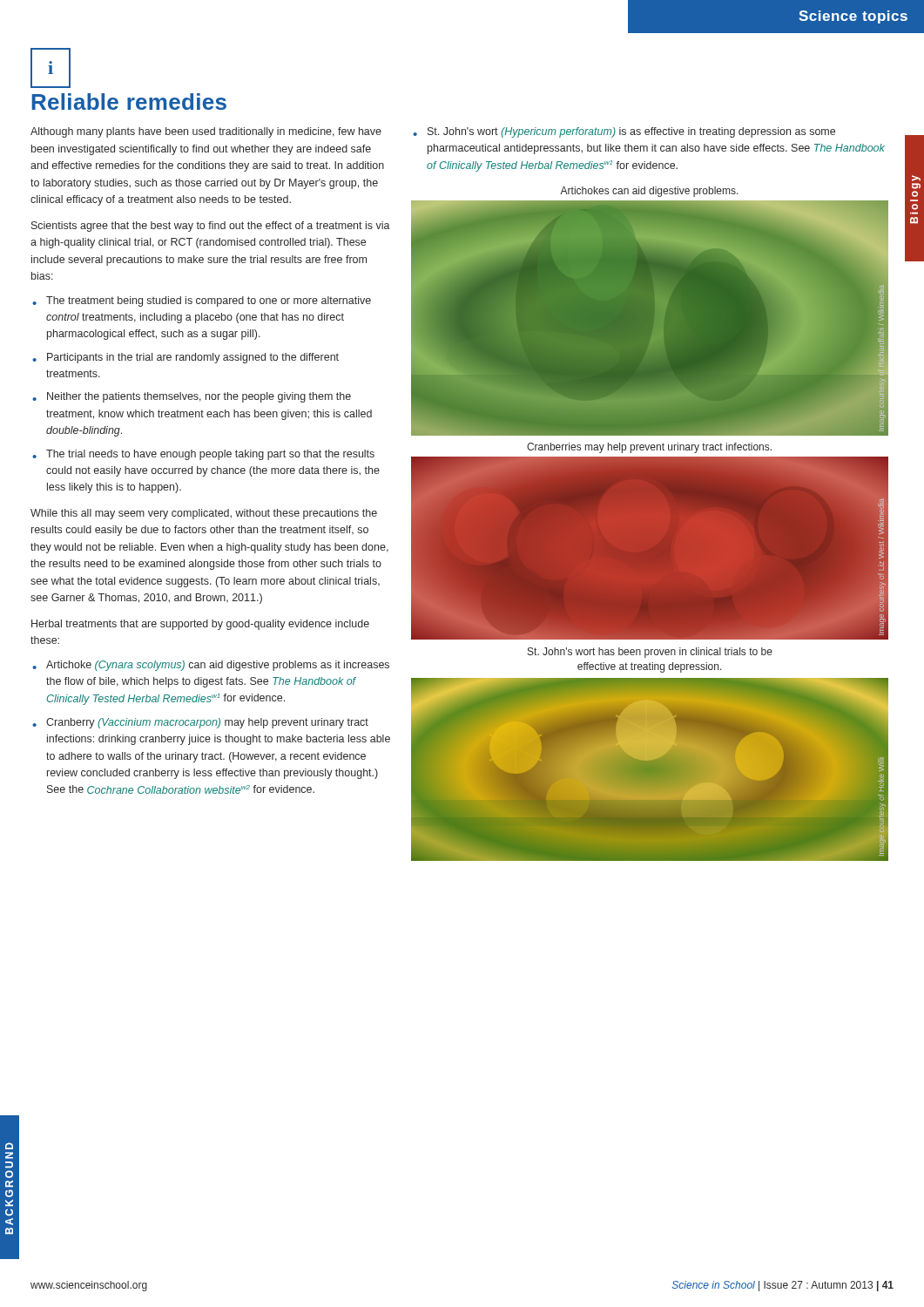
Task: Point to the caption beginning "St. John's wort has been proven in clinical"
Action: [650, 659]
